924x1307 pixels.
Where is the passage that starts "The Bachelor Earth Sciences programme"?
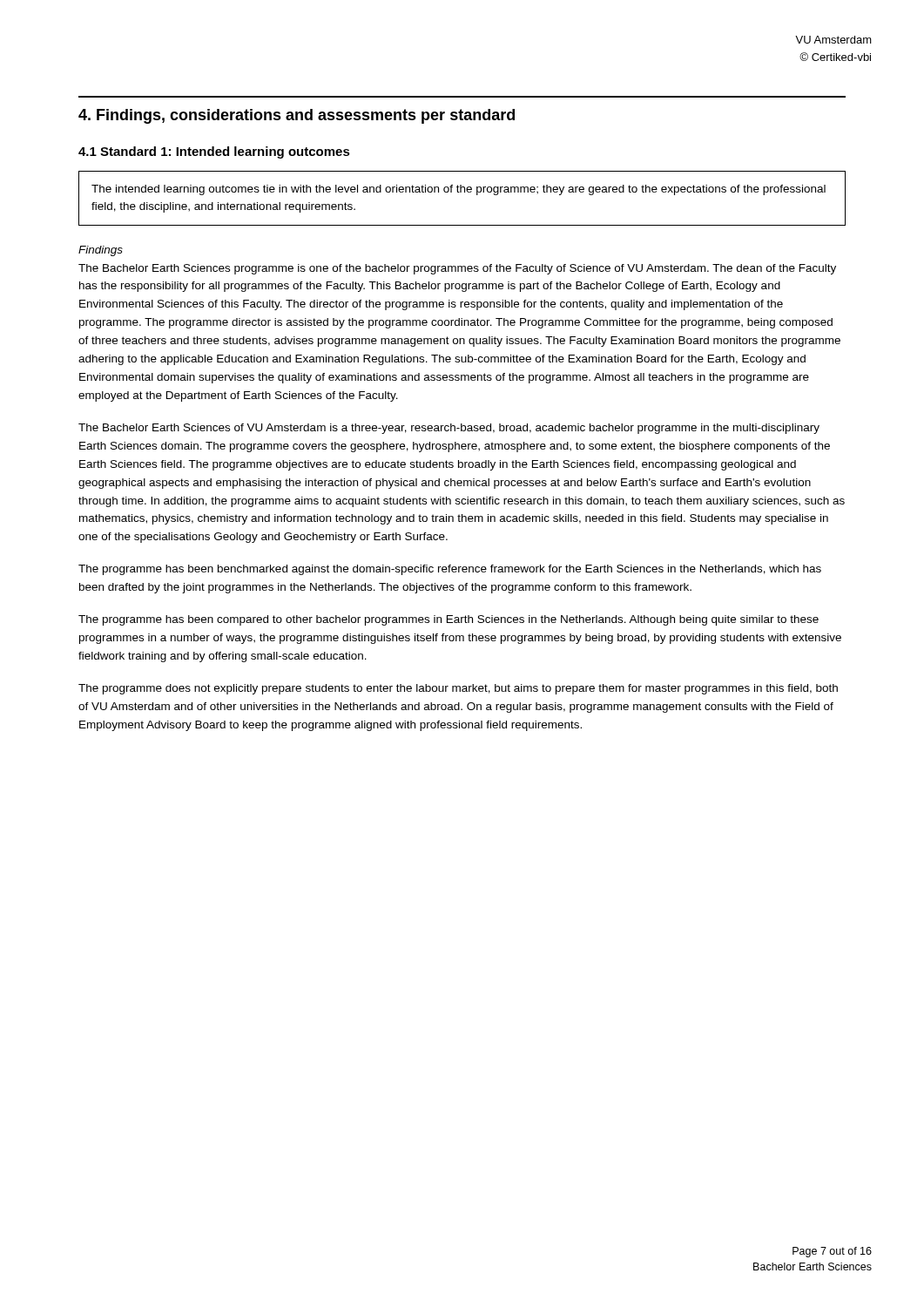tap(460, 331)
